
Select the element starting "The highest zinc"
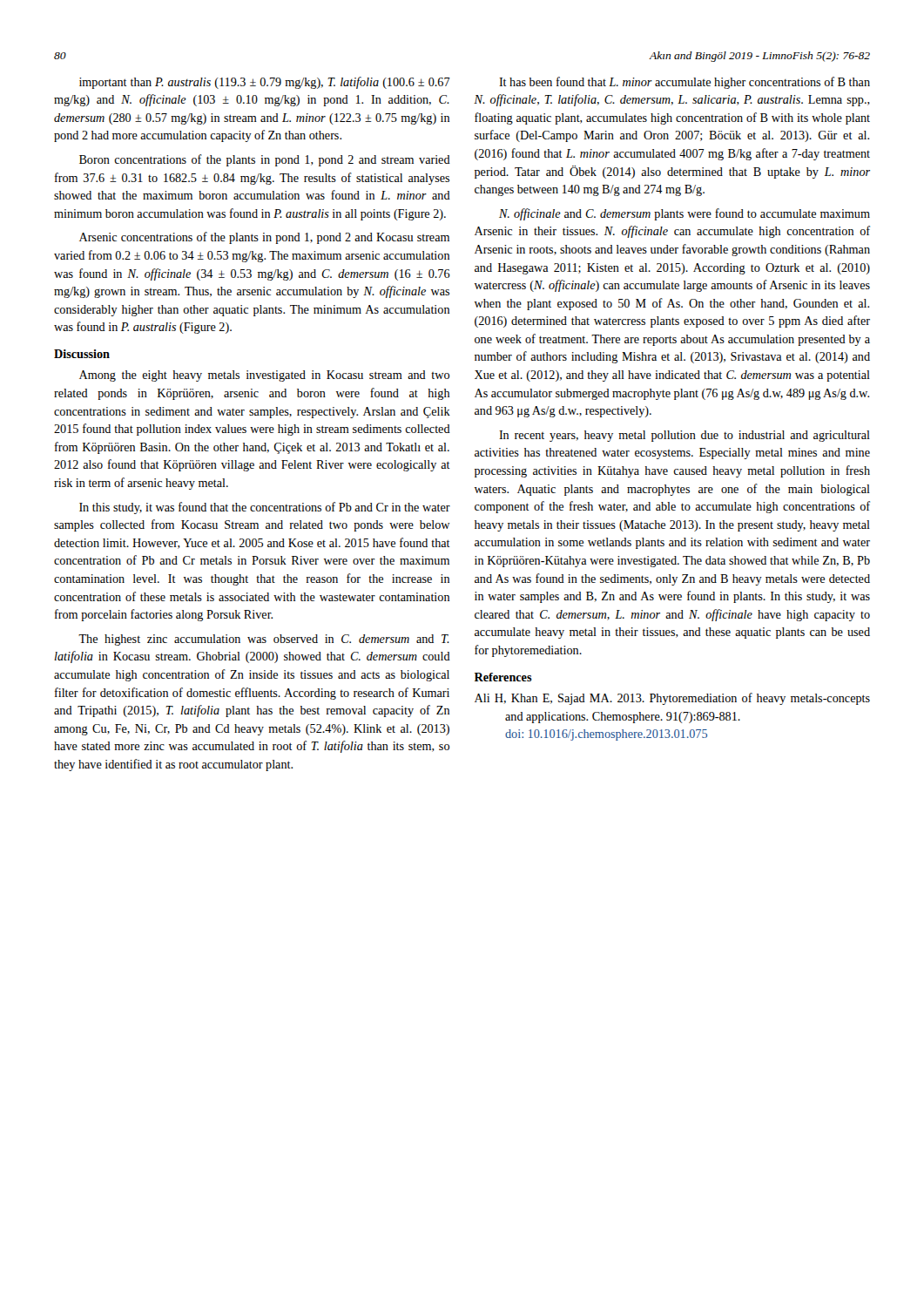tap(252, 702)
